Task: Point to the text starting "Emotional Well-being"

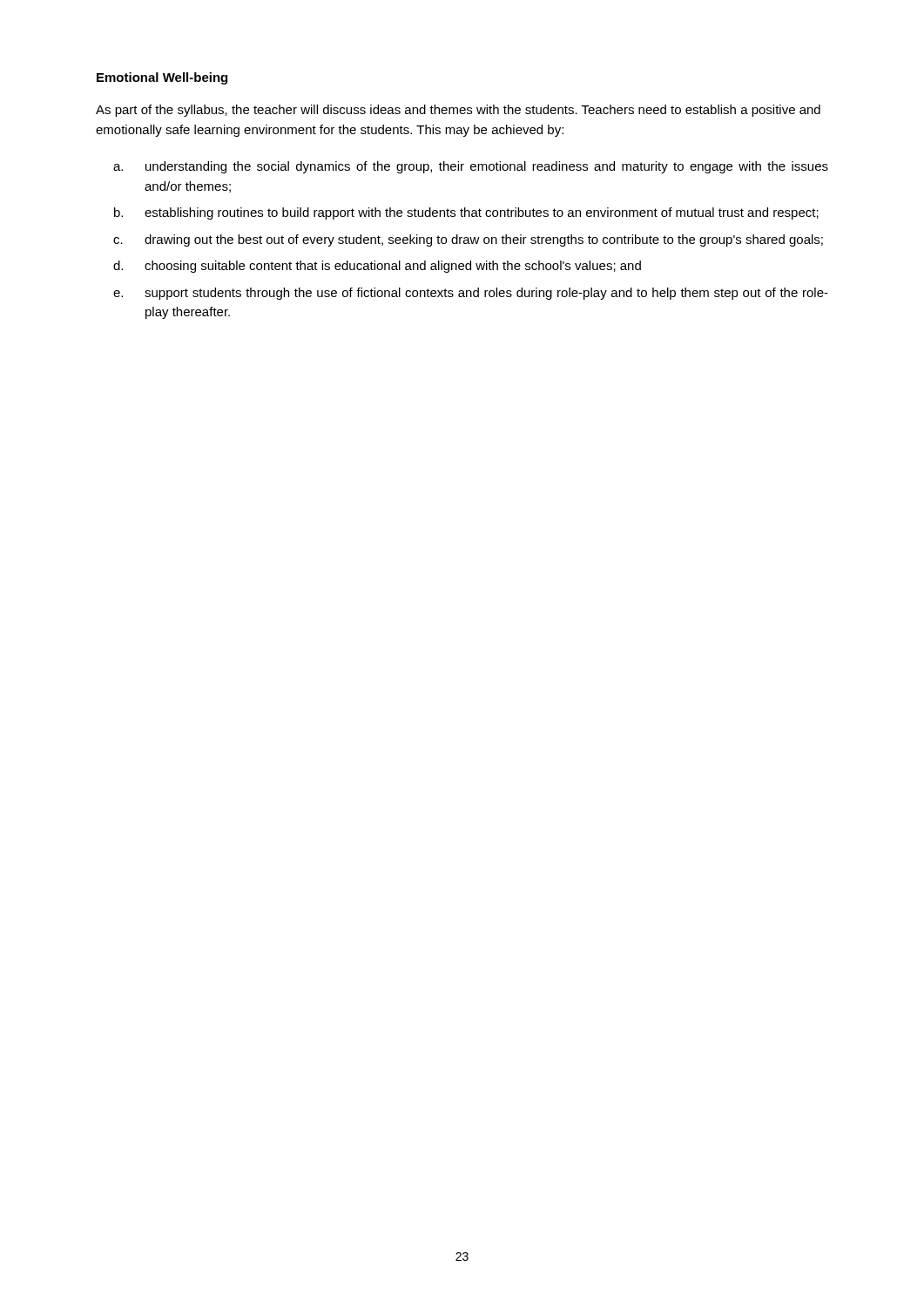Action: point(162,77)
